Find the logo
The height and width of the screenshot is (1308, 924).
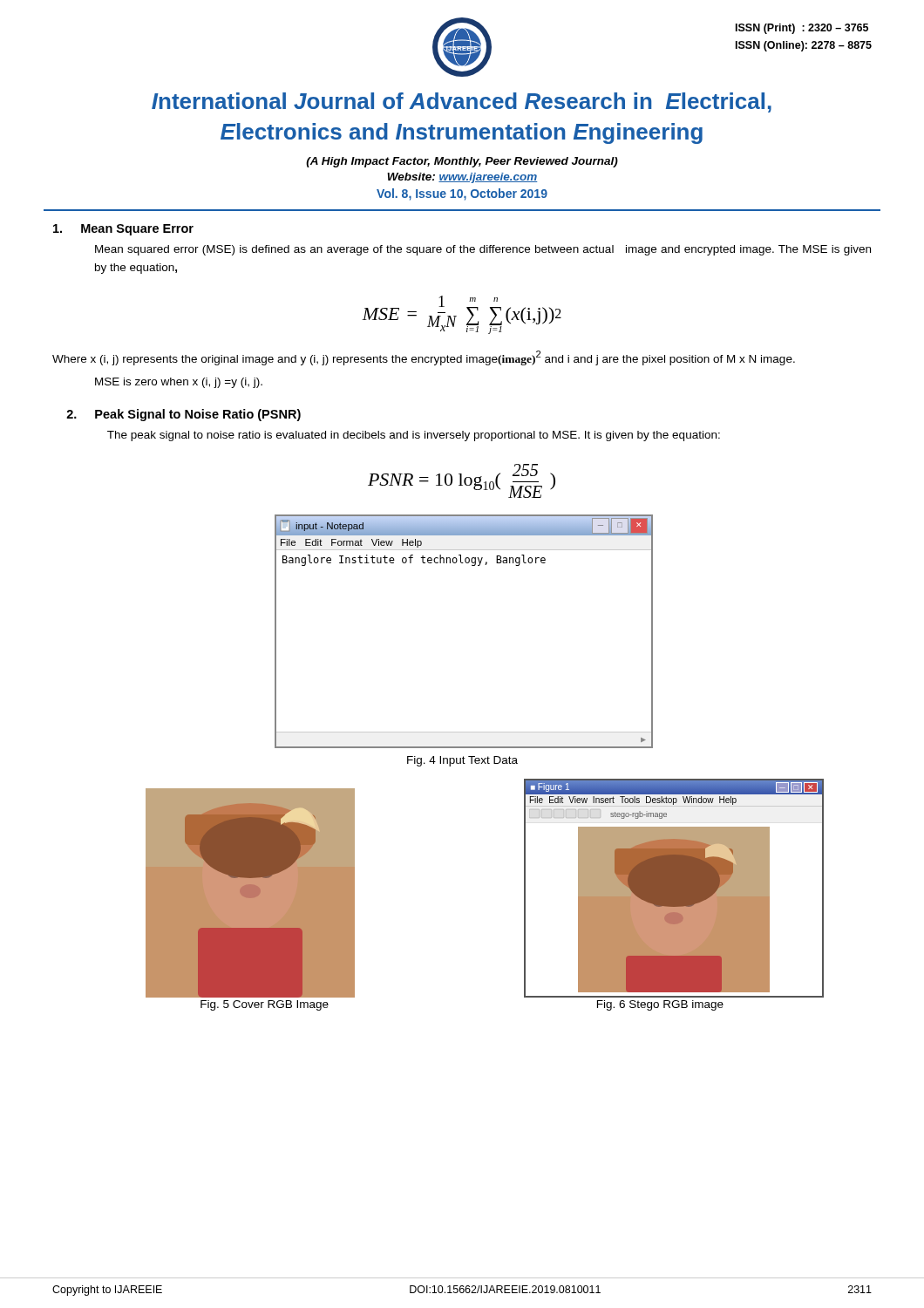[x=462, y=48]
